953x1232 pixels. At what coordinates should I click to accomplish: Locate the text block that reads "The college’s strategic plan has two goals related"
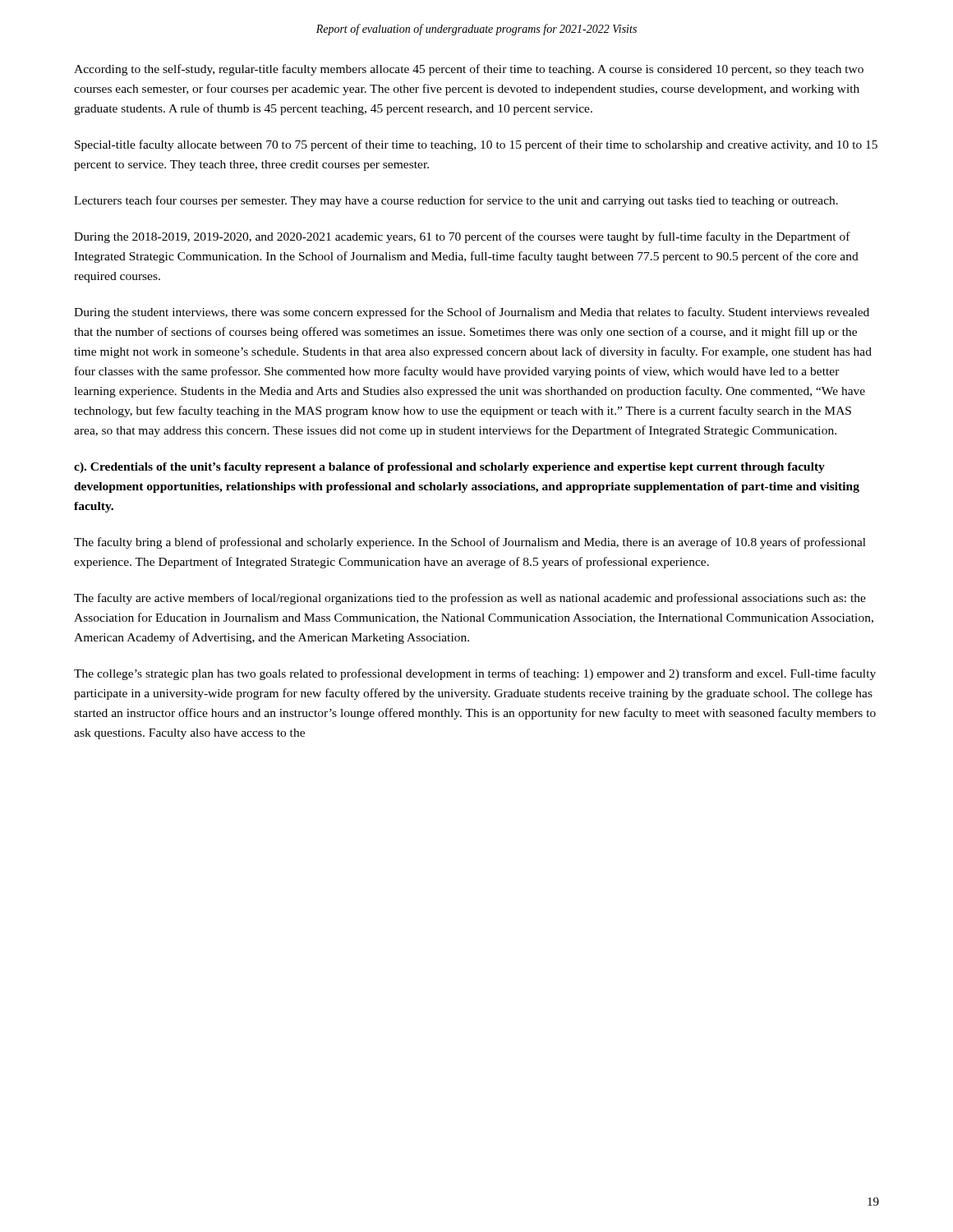pos(475,703)
